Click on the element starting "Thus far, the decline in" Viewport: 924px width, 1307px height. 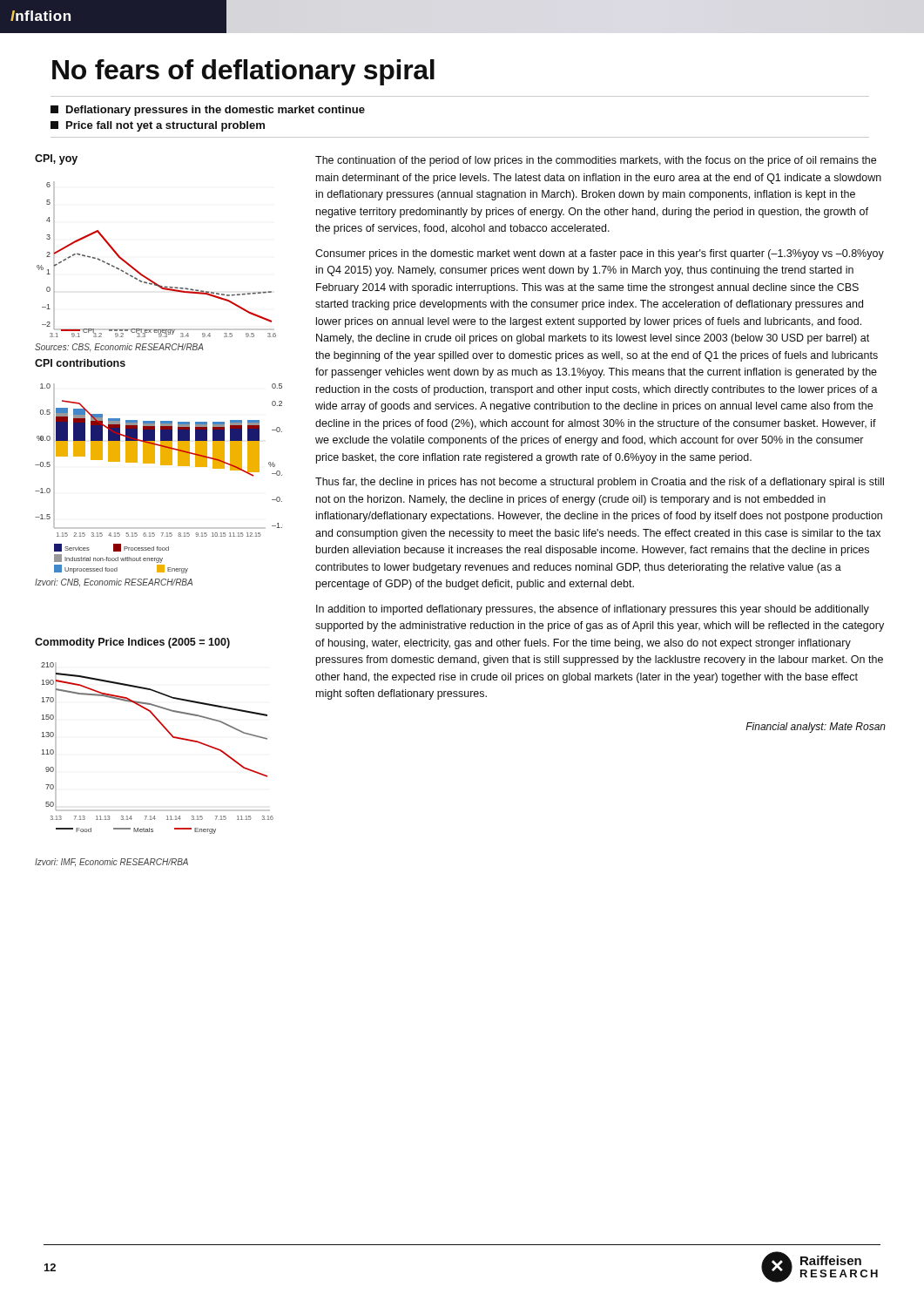coord(600,533)
